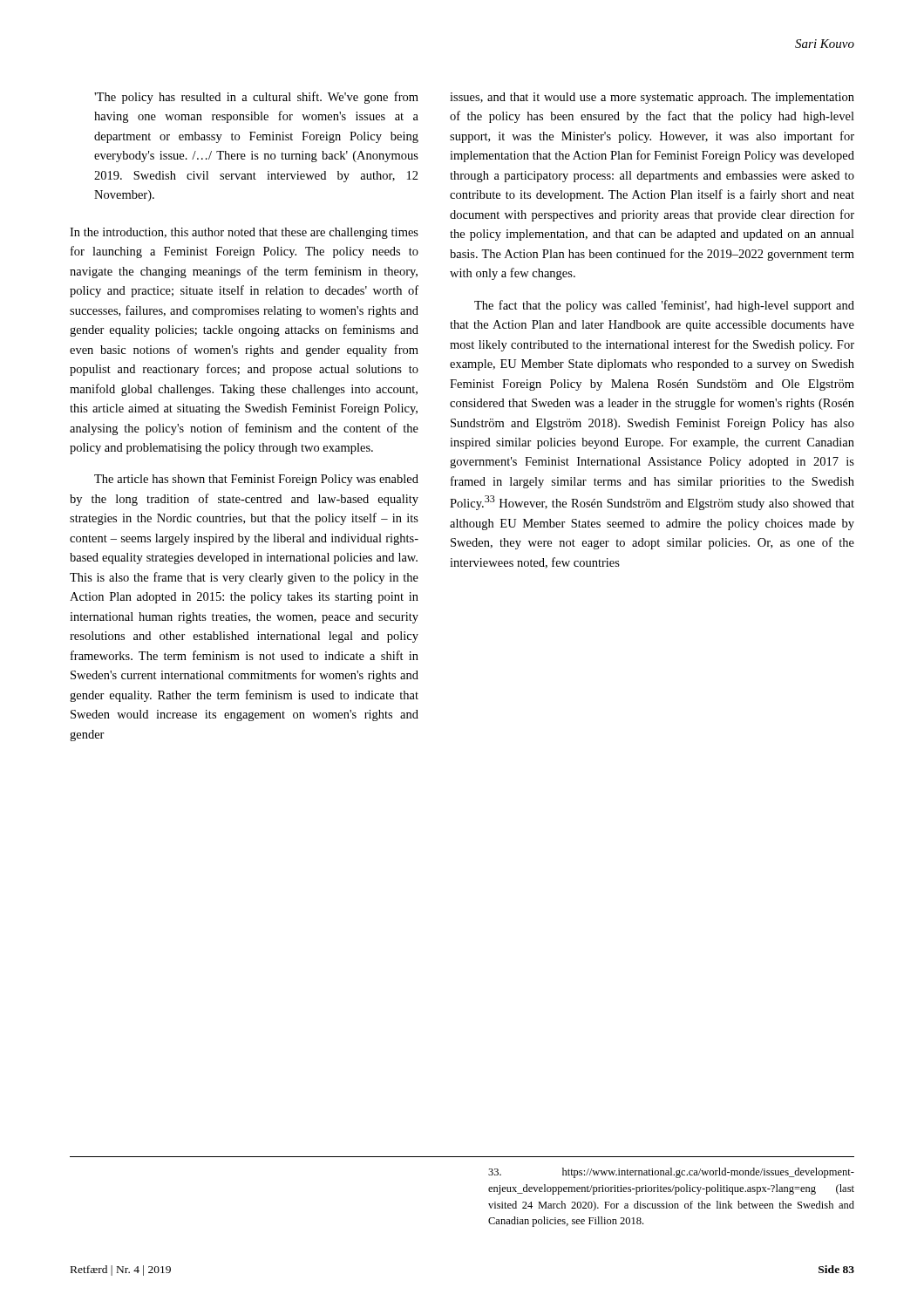Screen dimensions: 1308x924
Task: Select the text block starting "The article has shown that Feminist Foreign Policy"
Action: [244, 607]
